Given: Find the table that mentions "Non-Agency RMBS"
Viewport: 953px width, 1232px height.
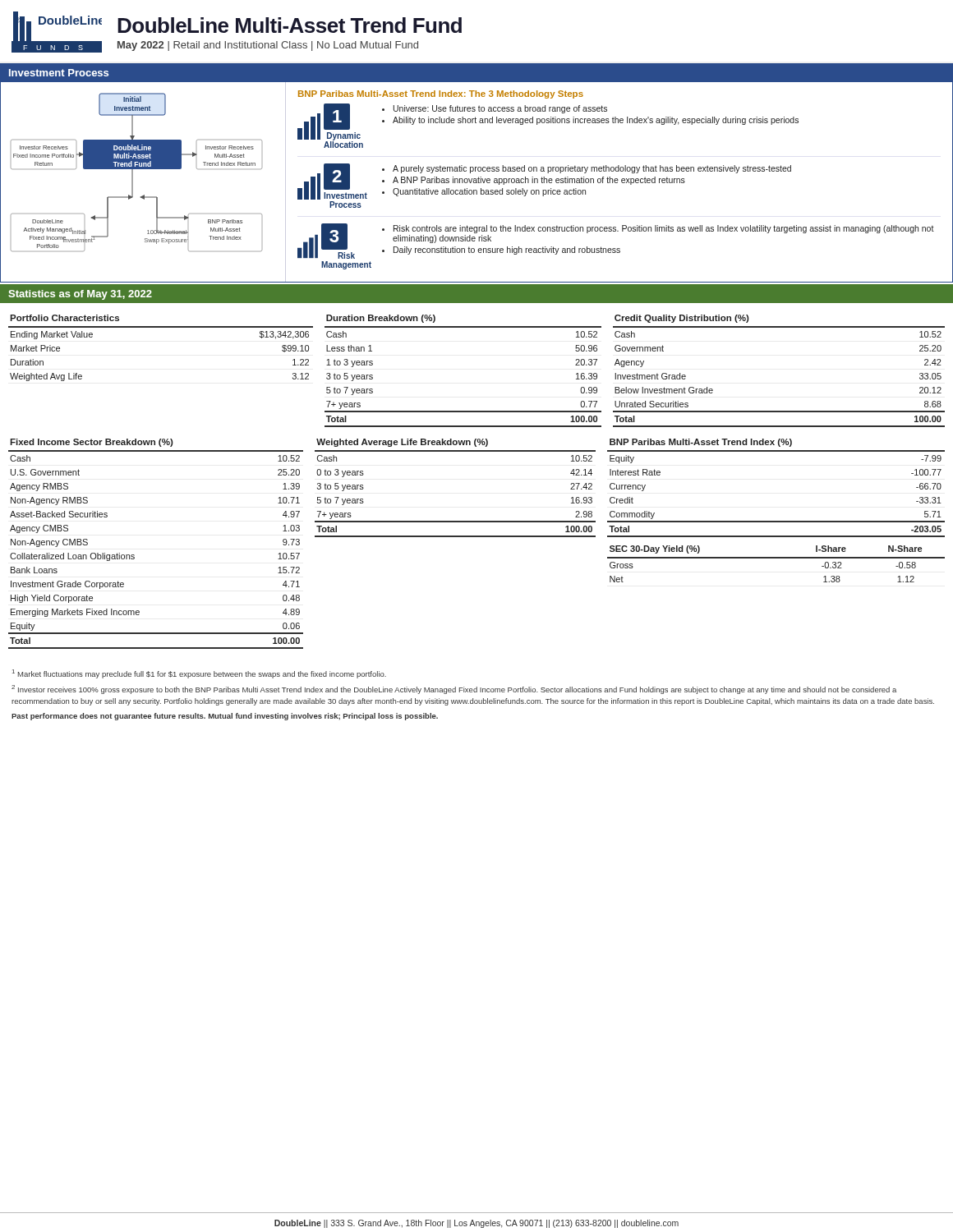Looking at the screenshot, I should 156,542.
